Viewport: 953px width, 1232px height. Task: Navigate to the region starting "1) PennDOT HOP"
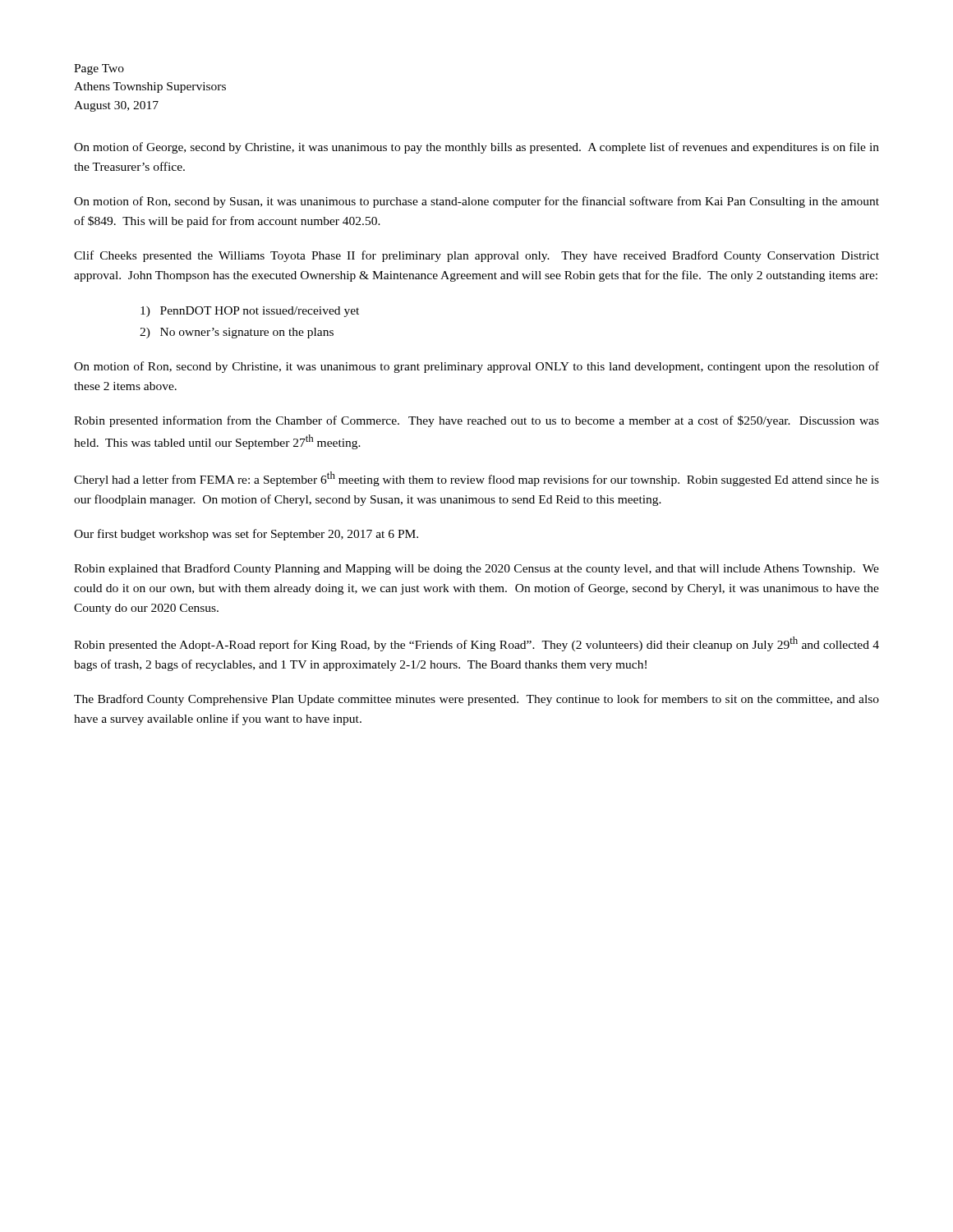click(249, 310)
